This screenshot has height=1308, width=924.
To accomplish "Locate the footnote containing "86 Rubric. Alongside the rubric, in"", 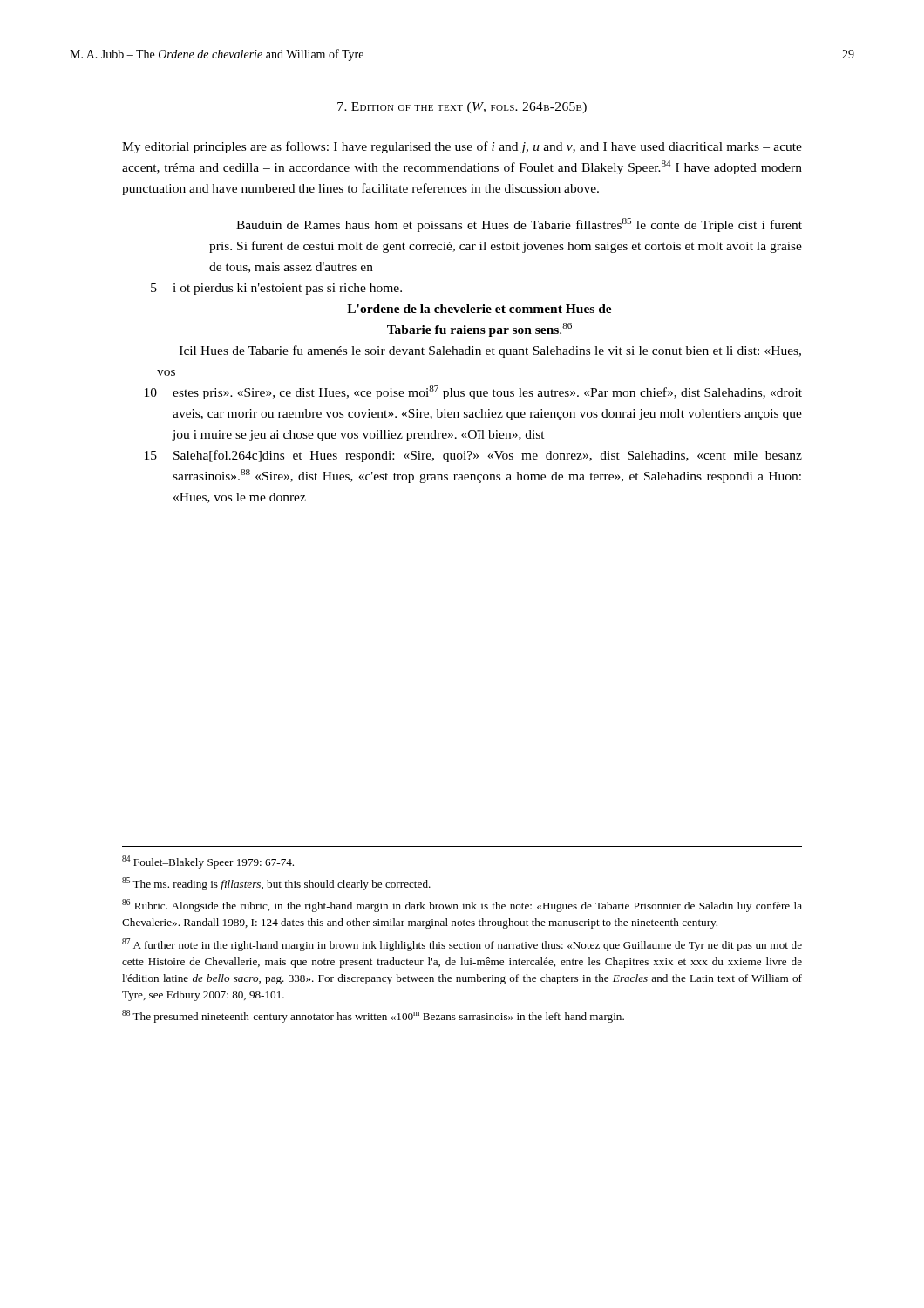I will pyautogui.click(x=462, y=914).
